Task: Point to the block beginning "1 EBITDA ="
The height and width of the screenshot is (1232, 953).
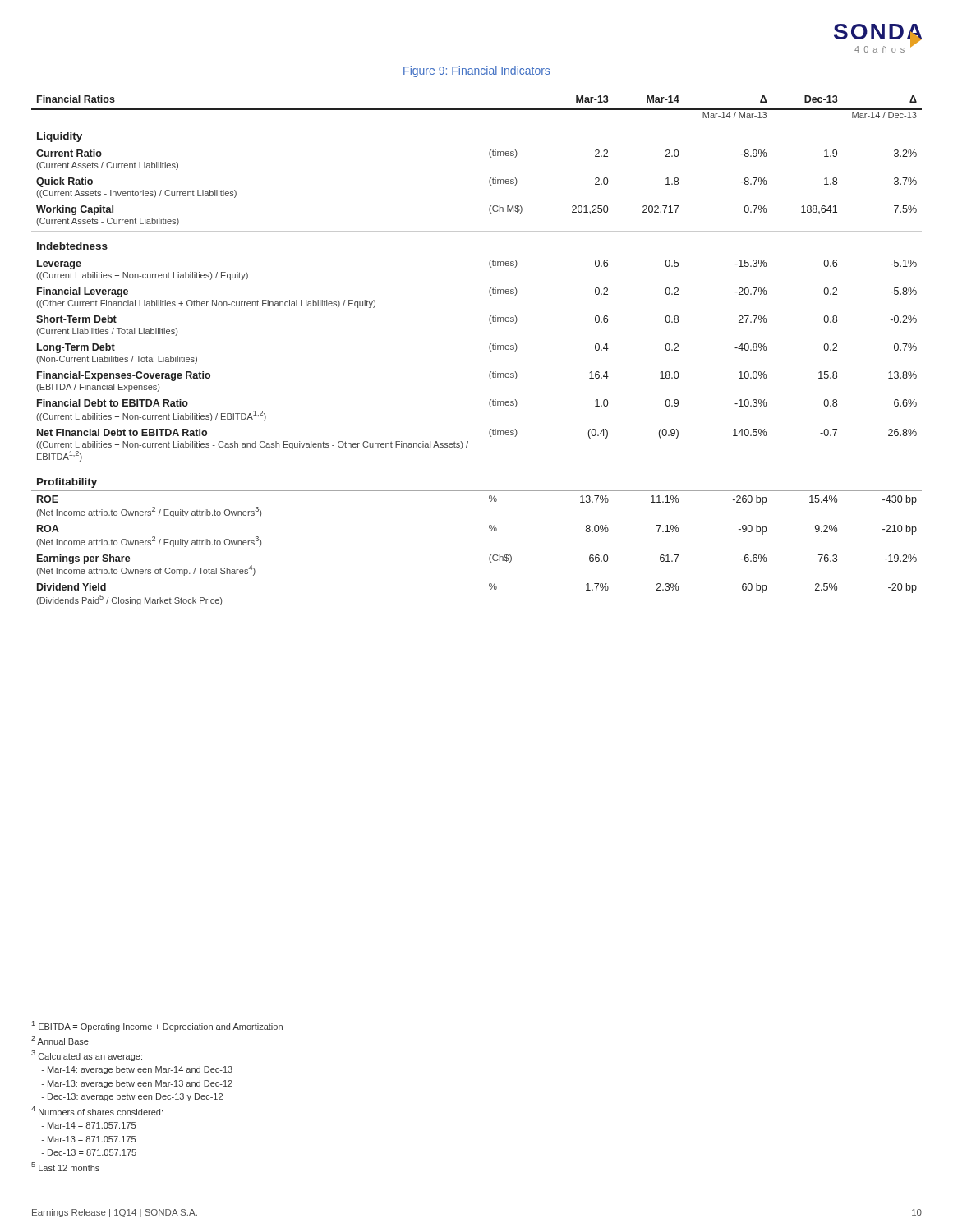Action: point(157,1096)
